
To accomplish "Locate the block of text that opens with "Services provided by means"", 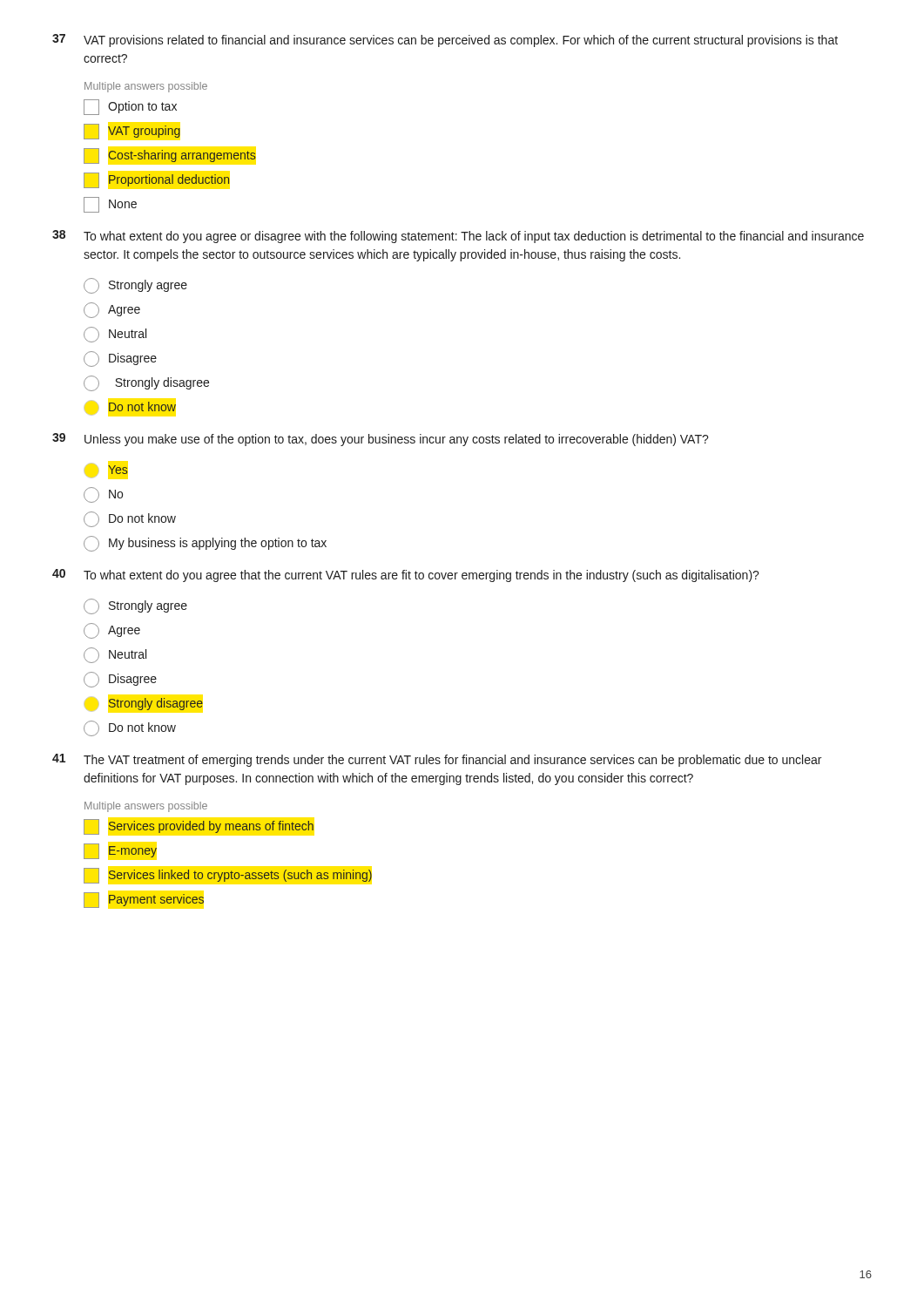I will tap(199, 826).
